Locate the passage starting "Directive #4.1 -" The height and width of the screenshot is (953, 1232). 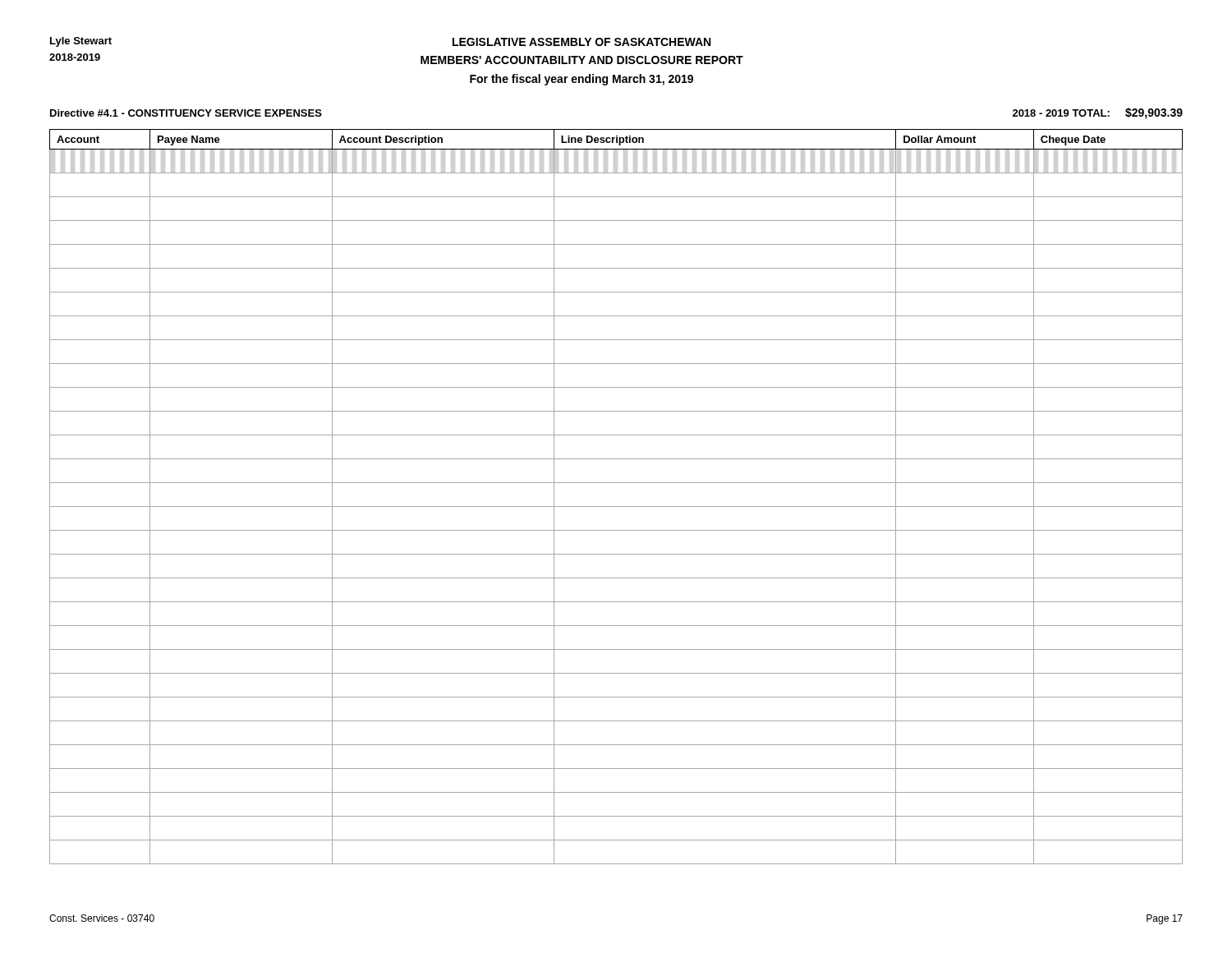186,113
